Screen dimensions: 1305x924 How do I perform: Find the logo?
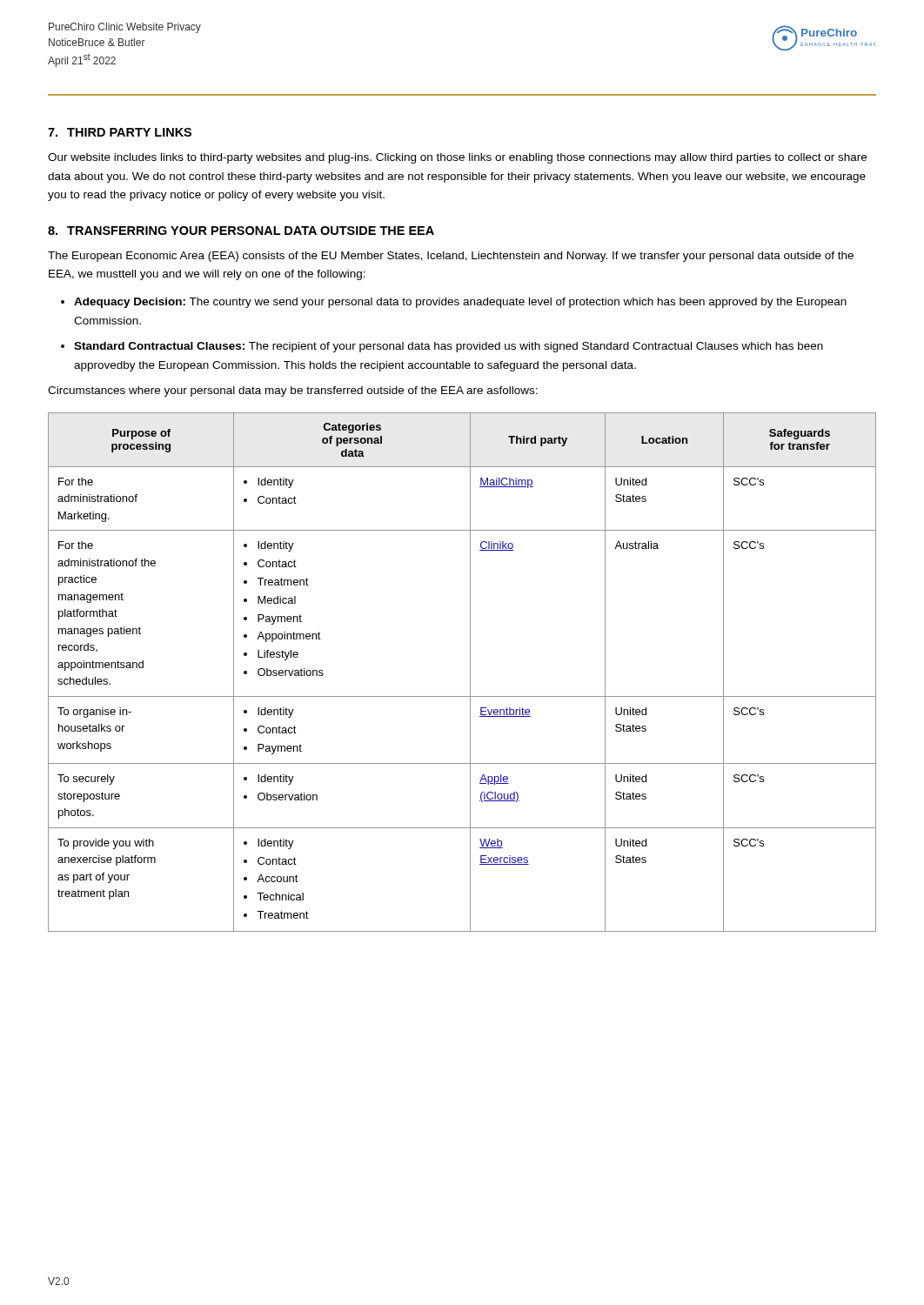pos(824,43)
